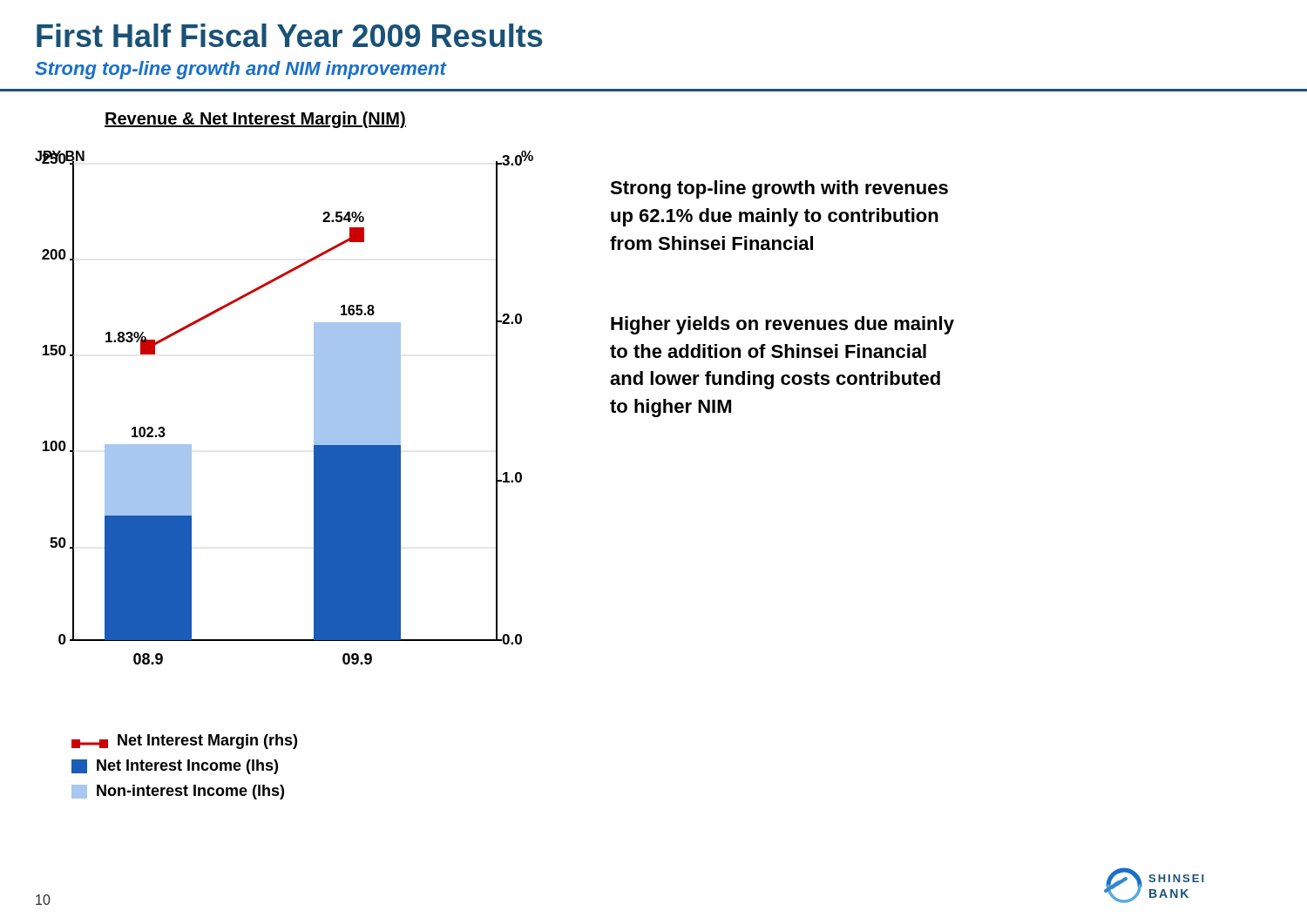Find the title

[x=654, y=49]
